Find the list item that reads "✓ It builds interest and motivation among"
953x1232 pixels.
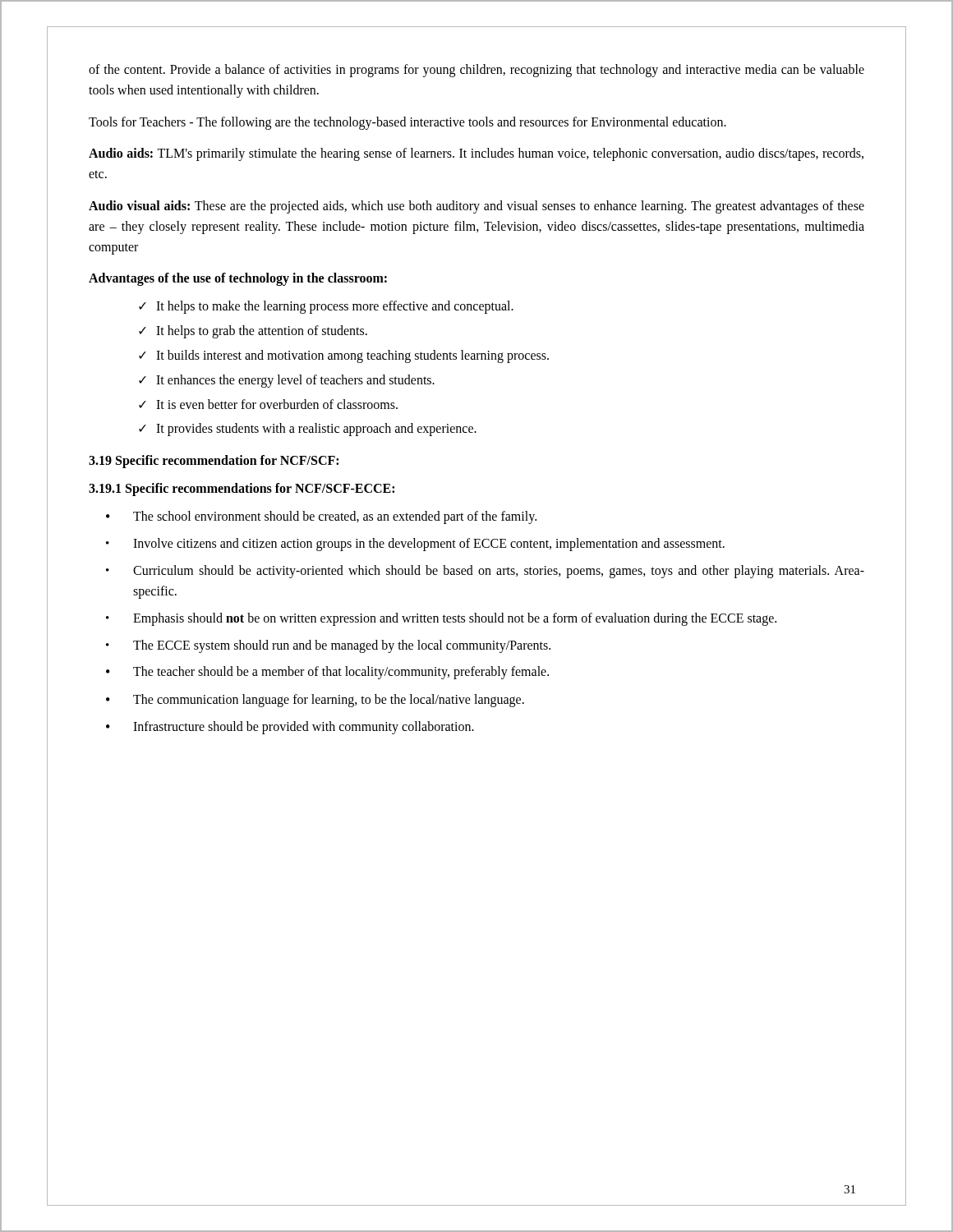493,356
